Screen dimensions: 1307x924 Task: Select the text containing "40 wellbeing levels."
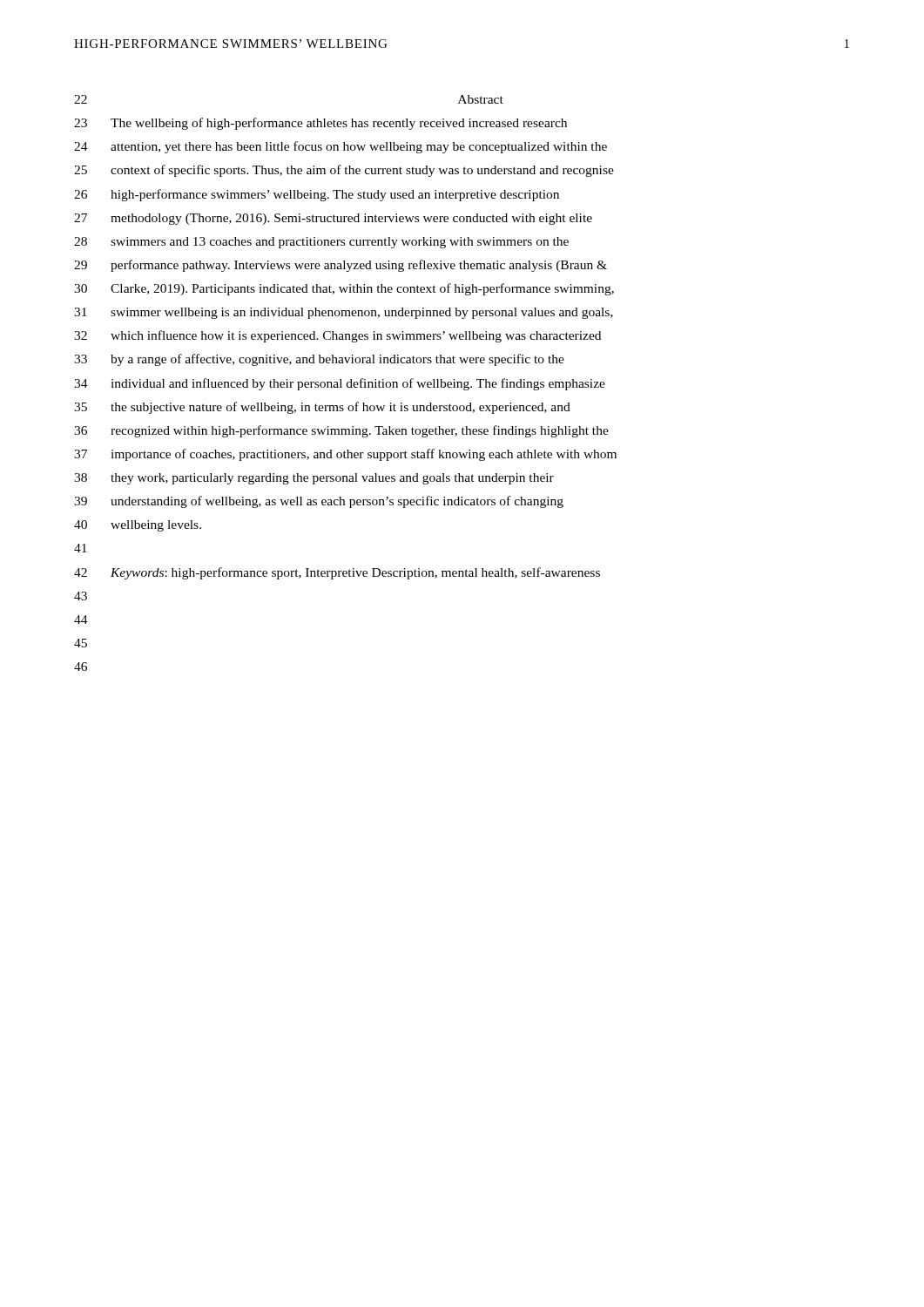(x=138, y=526)
